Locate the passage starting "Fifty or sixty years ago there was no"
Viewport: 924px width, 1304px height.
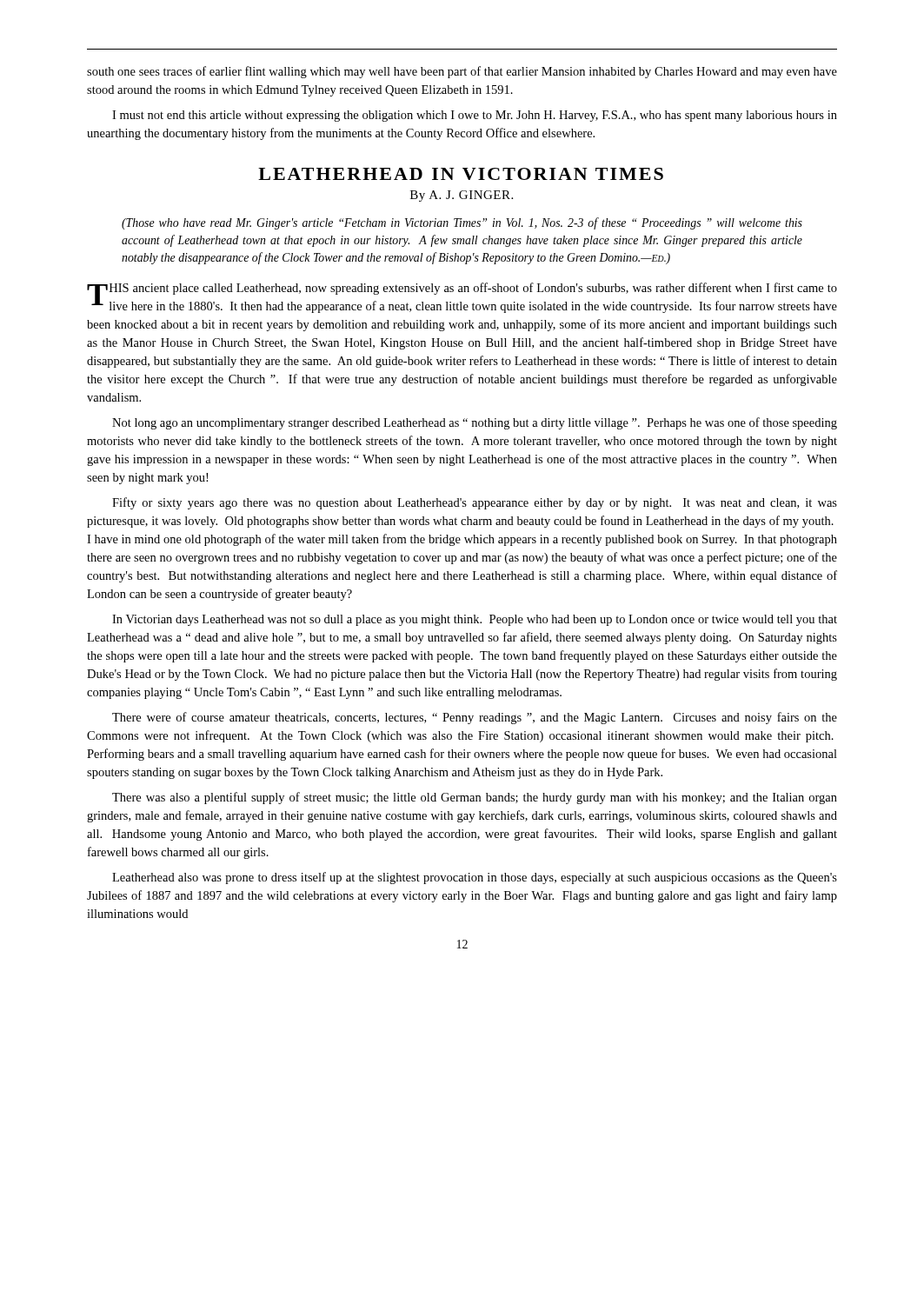462,548
